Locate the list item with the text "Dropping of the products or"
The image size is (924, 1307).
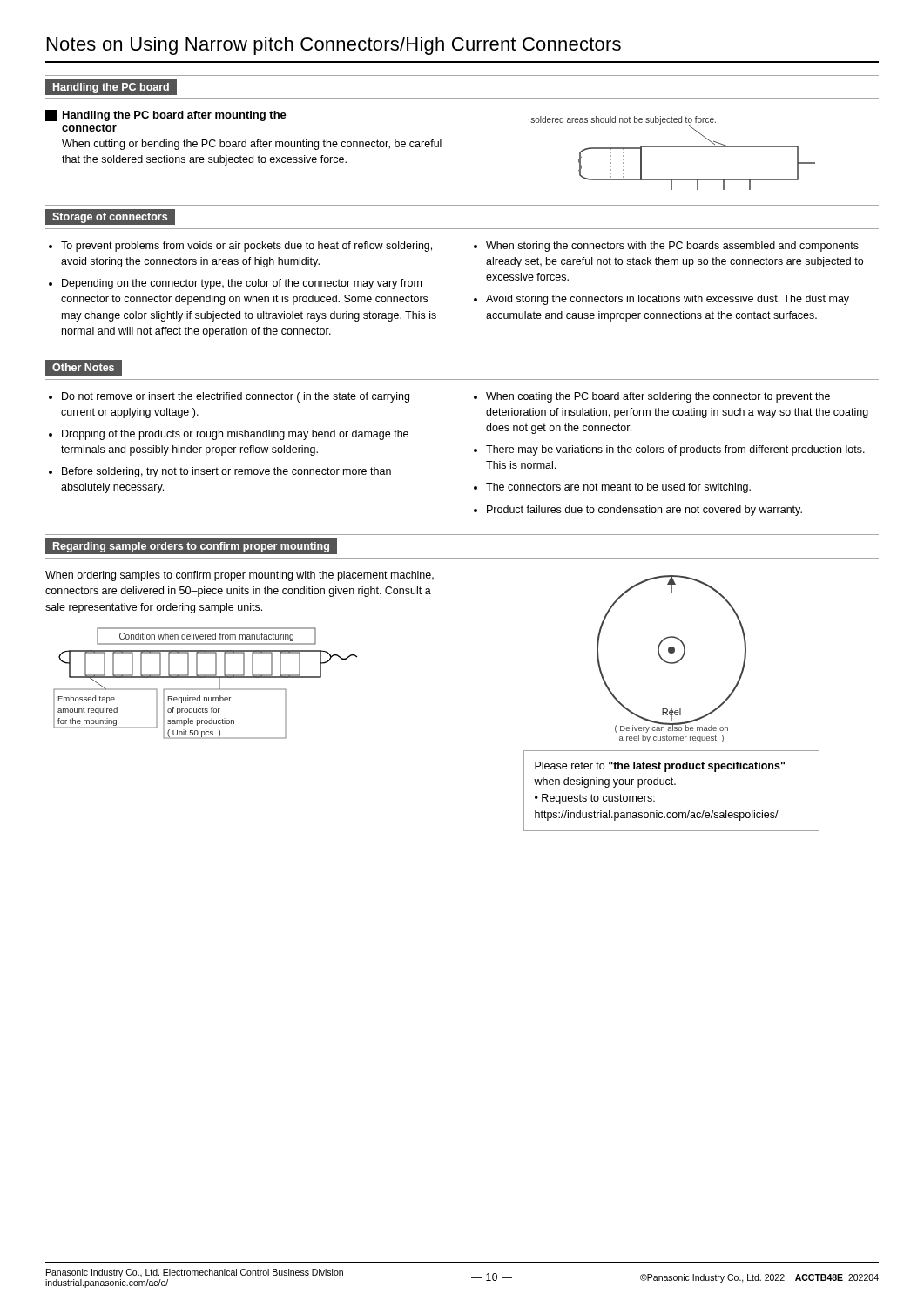click(235, 442)
